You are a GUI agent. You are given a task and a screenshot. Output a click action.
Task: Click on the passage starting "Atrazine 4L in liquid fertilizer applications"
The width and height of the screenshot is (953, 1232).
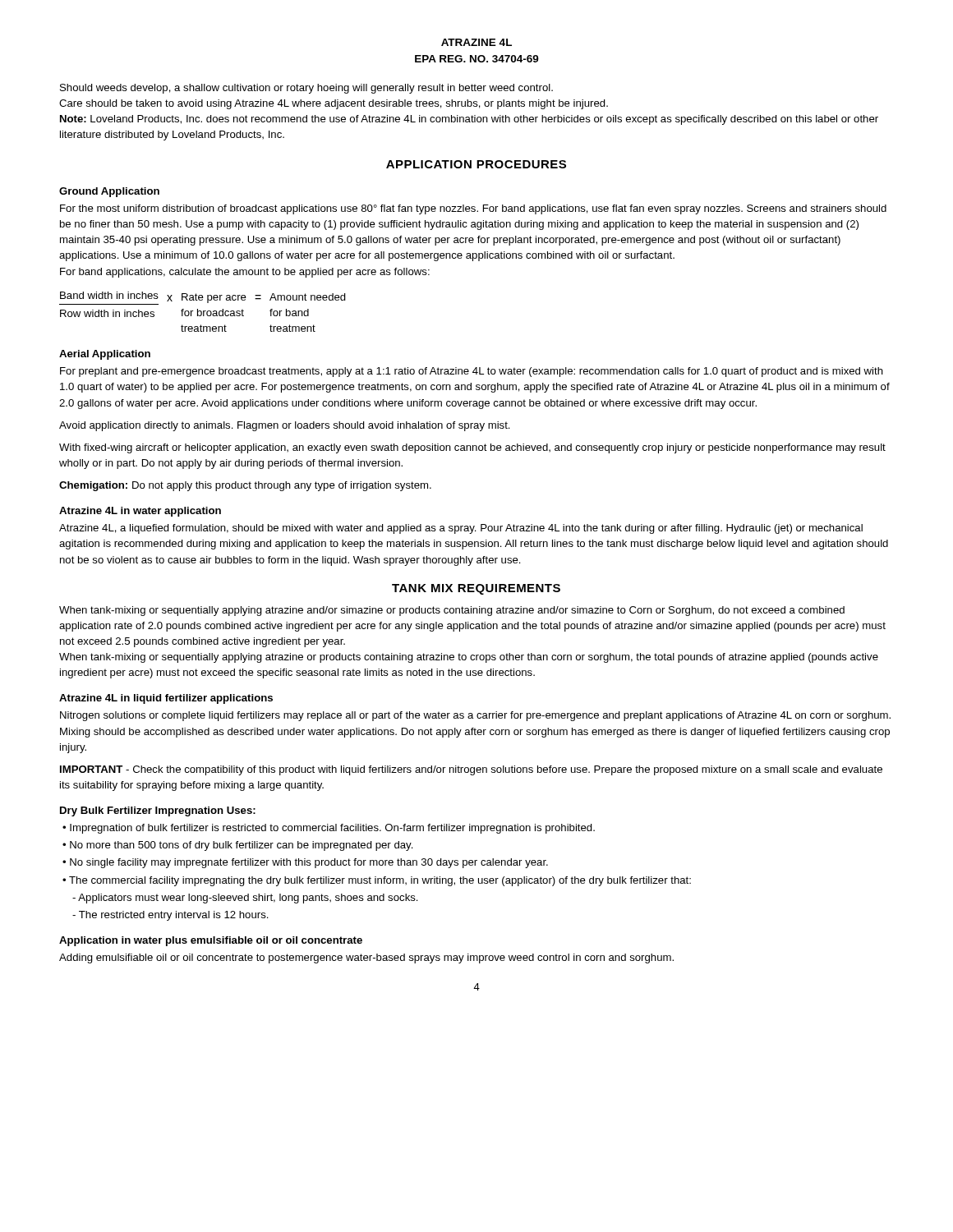(x=166, y=698)
